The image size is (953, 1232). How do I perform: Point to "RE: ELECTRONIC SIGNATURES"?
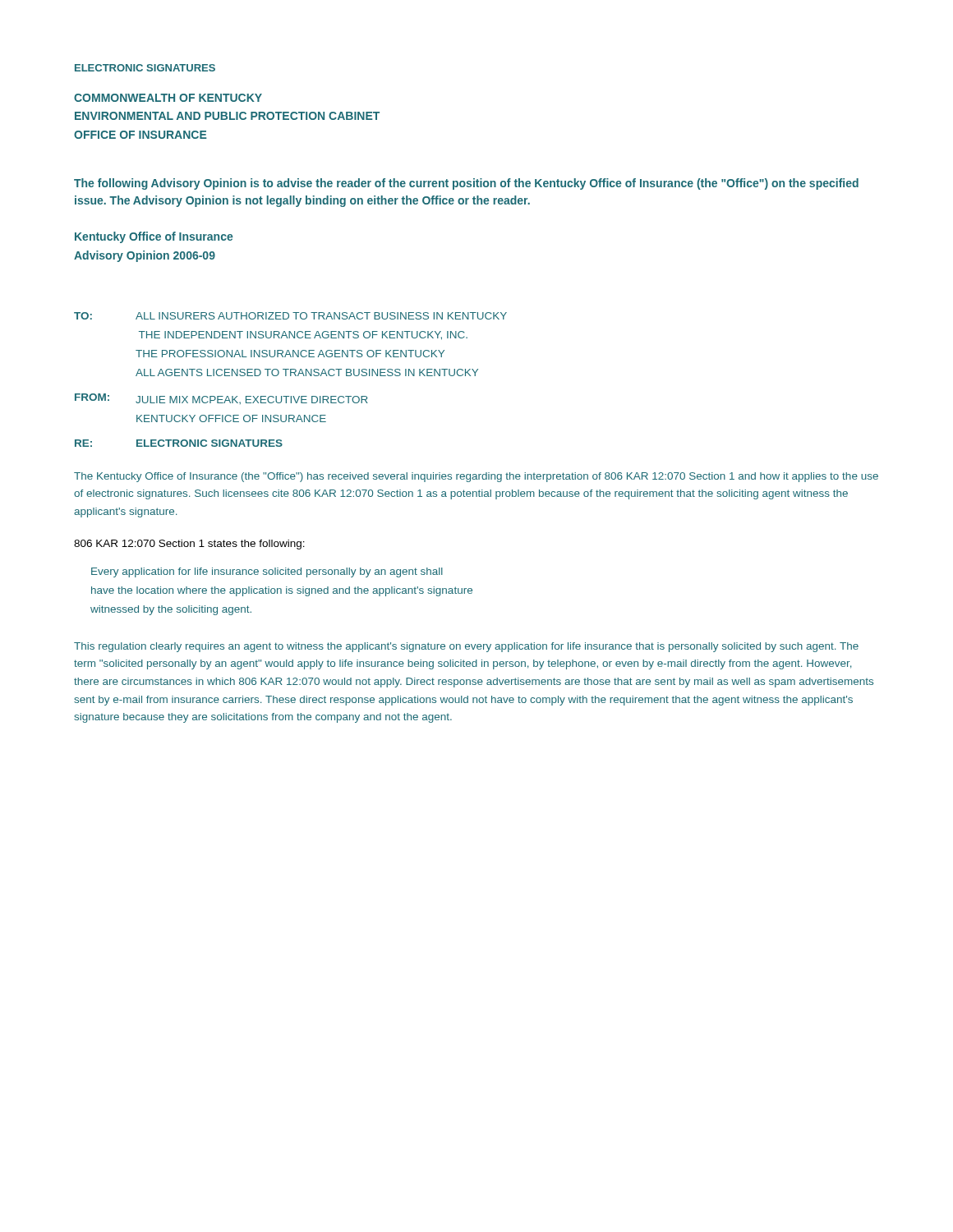tap(178, 443)
